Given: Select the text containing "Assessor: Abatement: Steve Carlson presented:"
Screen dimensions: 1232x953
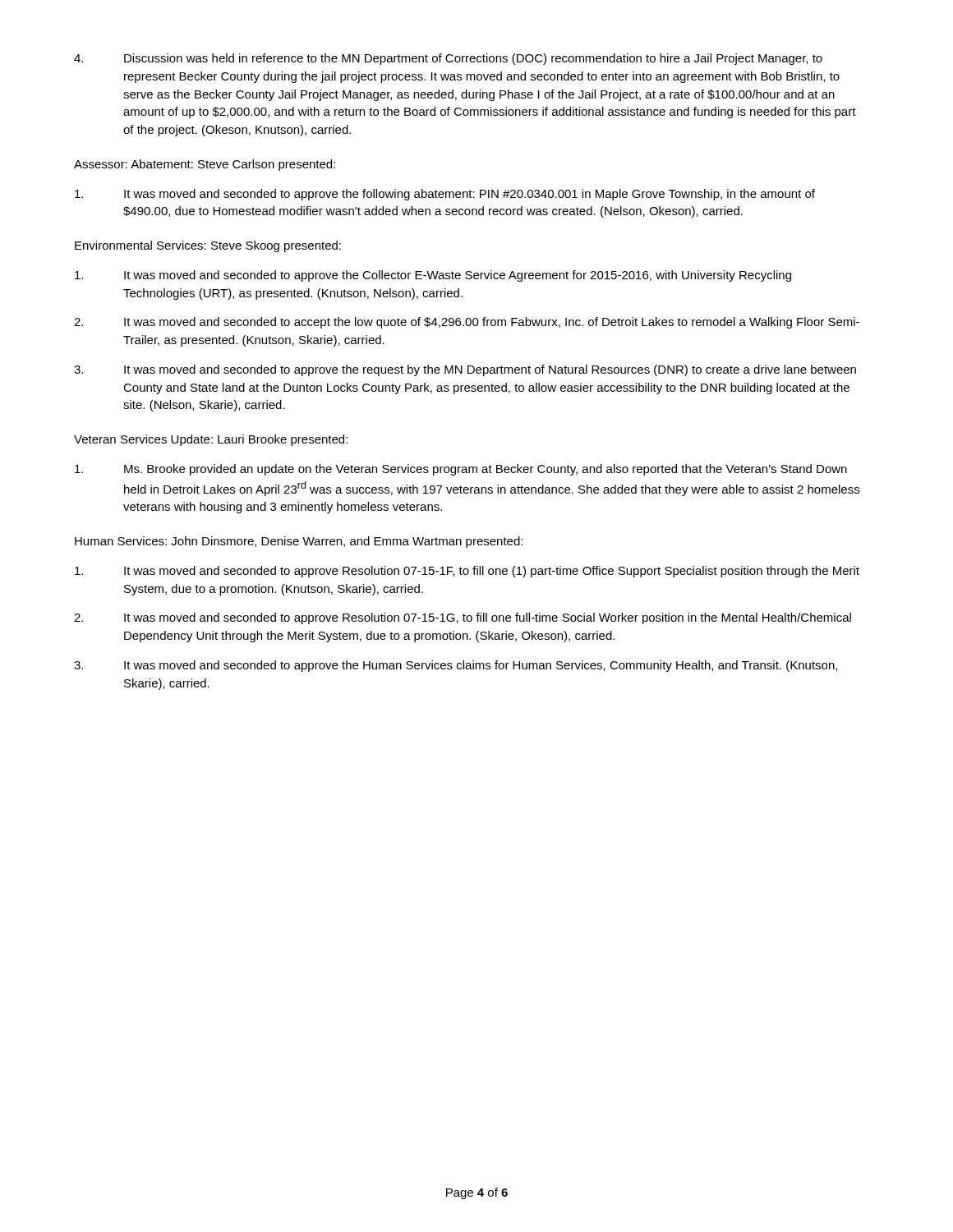Looking at the screenshot, I should 205,164.
